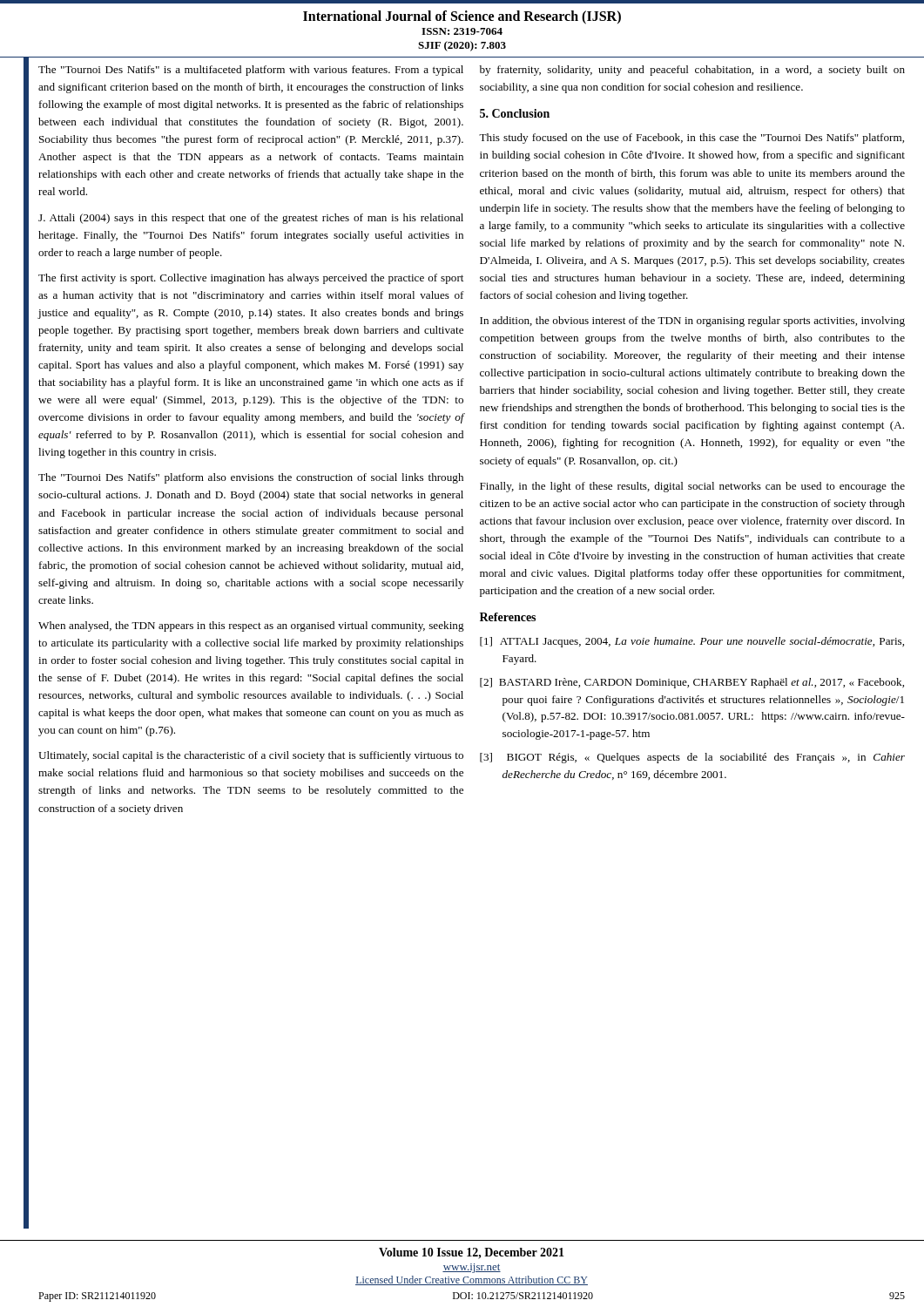Screen dimensions: 1307x924
Task: Click the passage that begins "[3] BIGOT Régis, «"
Action: (x=692, y=765)
